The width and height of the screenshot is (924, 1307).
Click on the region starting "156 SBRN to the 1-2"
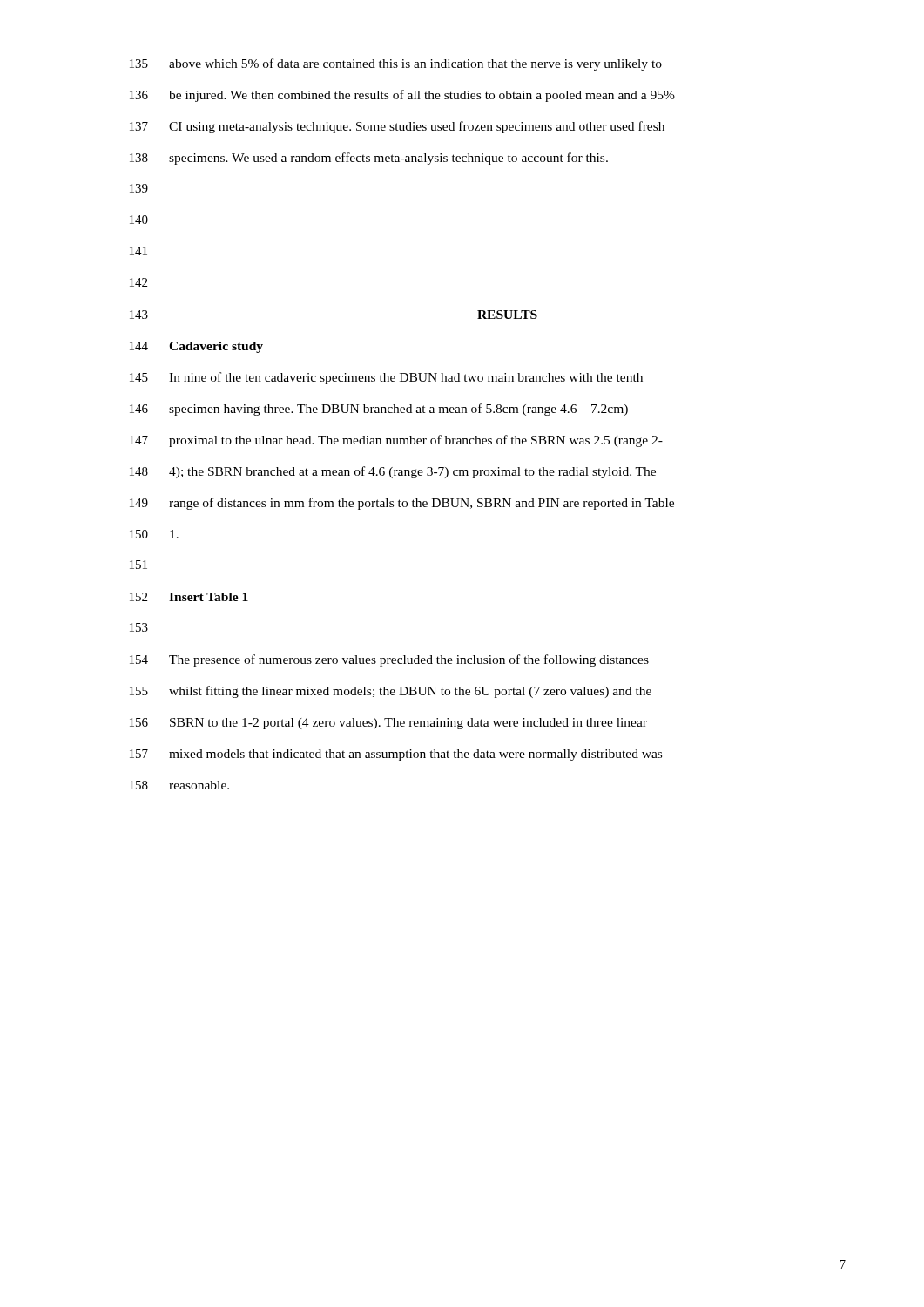[471, 723]
